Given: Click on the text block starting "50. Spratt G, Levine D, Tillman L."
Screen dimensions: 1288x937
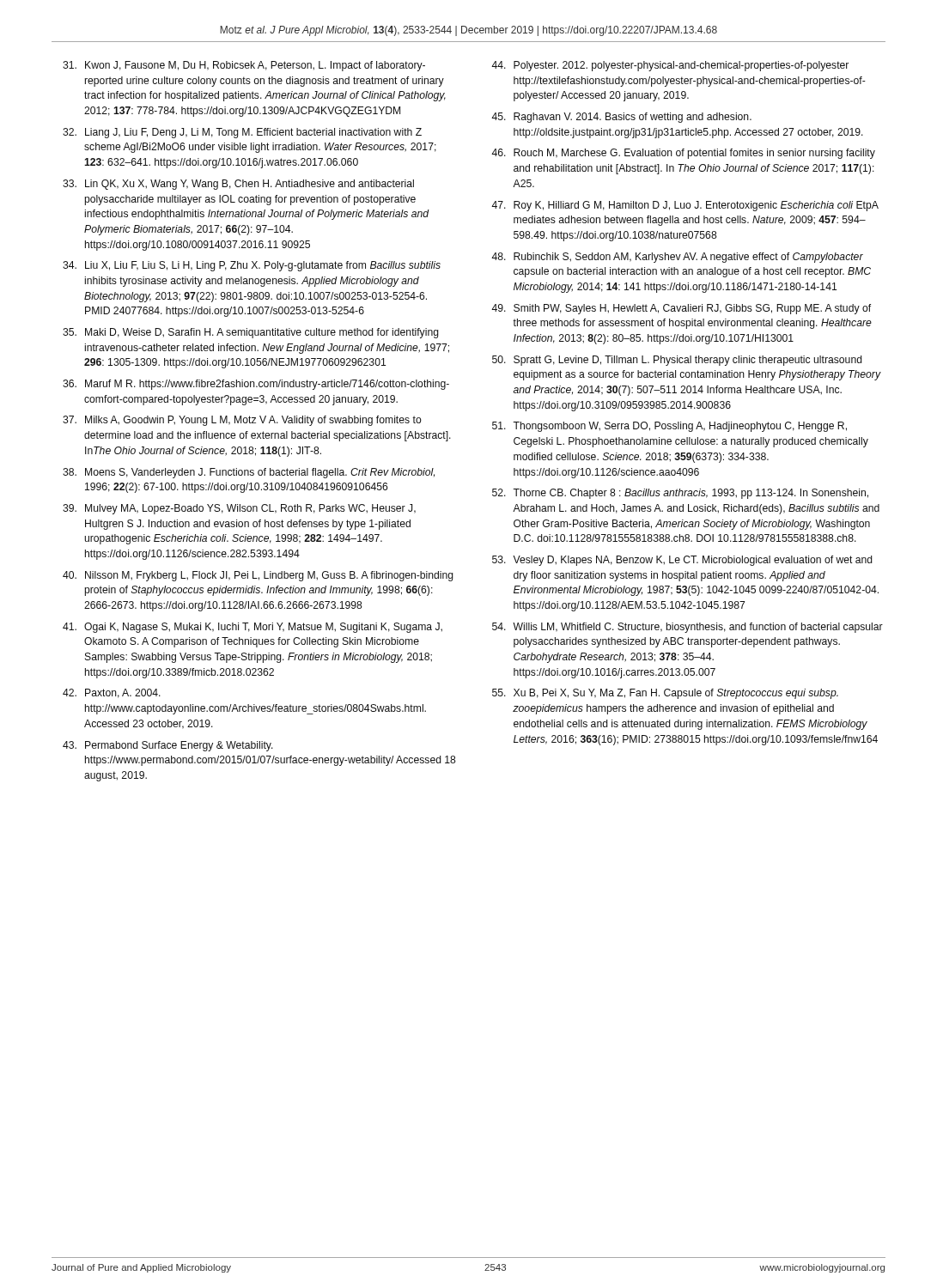Looking at the screenshot, I should [x=683, y=383].
